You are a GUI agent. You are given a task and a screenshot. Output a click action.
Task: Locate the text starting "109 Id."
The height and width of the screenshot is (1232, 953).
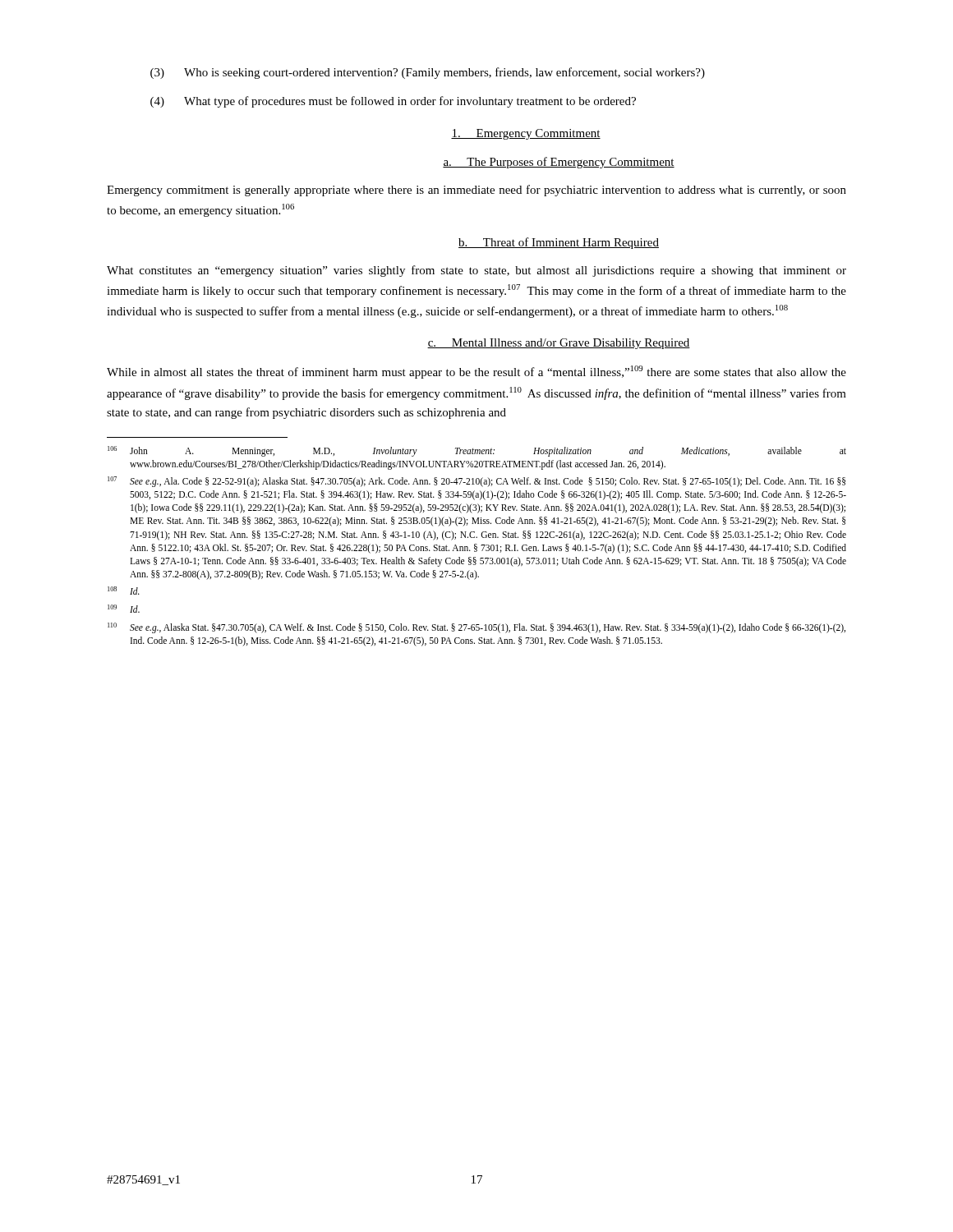pyautogui.click(x=134, y=608)
